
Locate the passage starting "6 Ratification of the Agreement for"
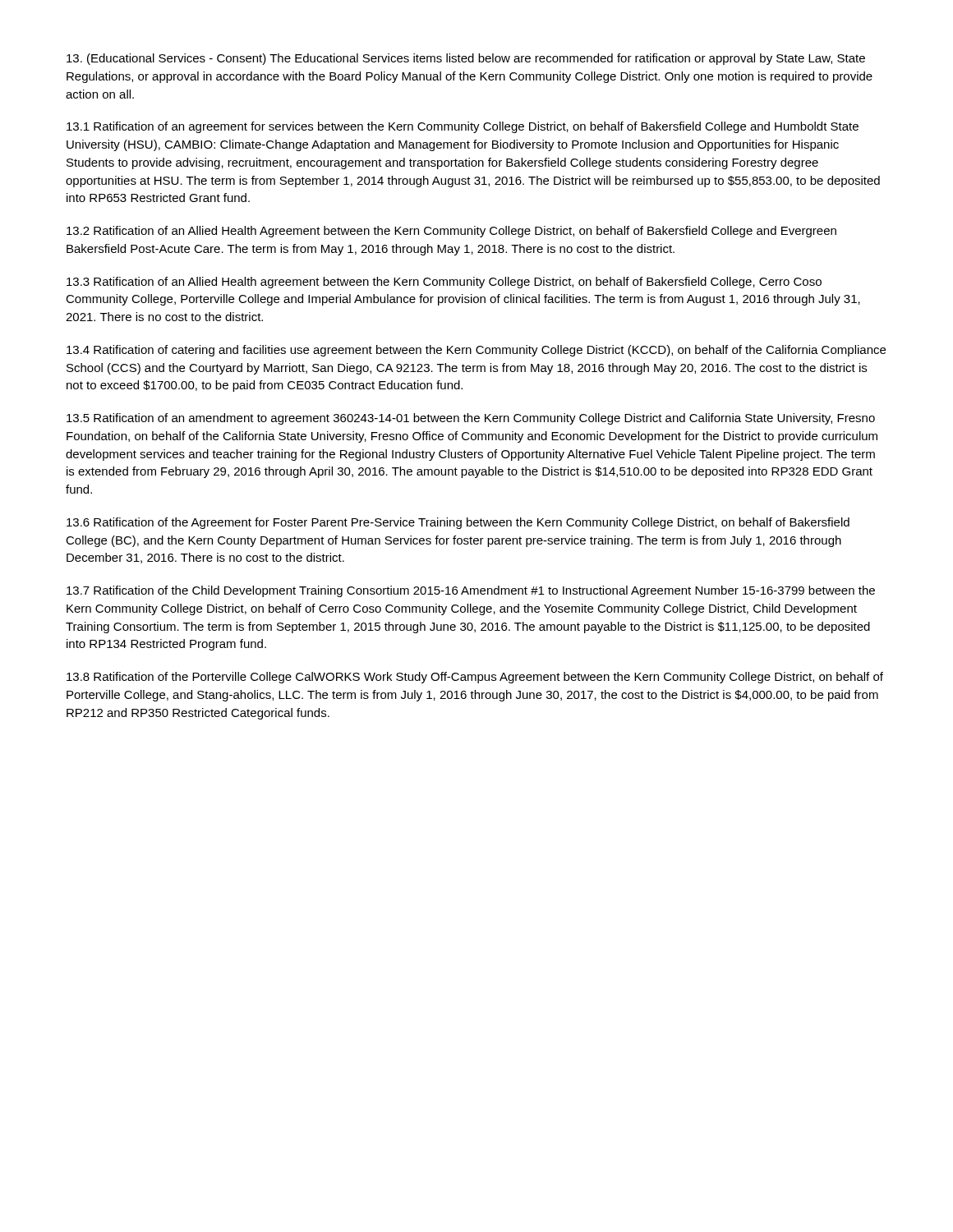tap(458, 540)
